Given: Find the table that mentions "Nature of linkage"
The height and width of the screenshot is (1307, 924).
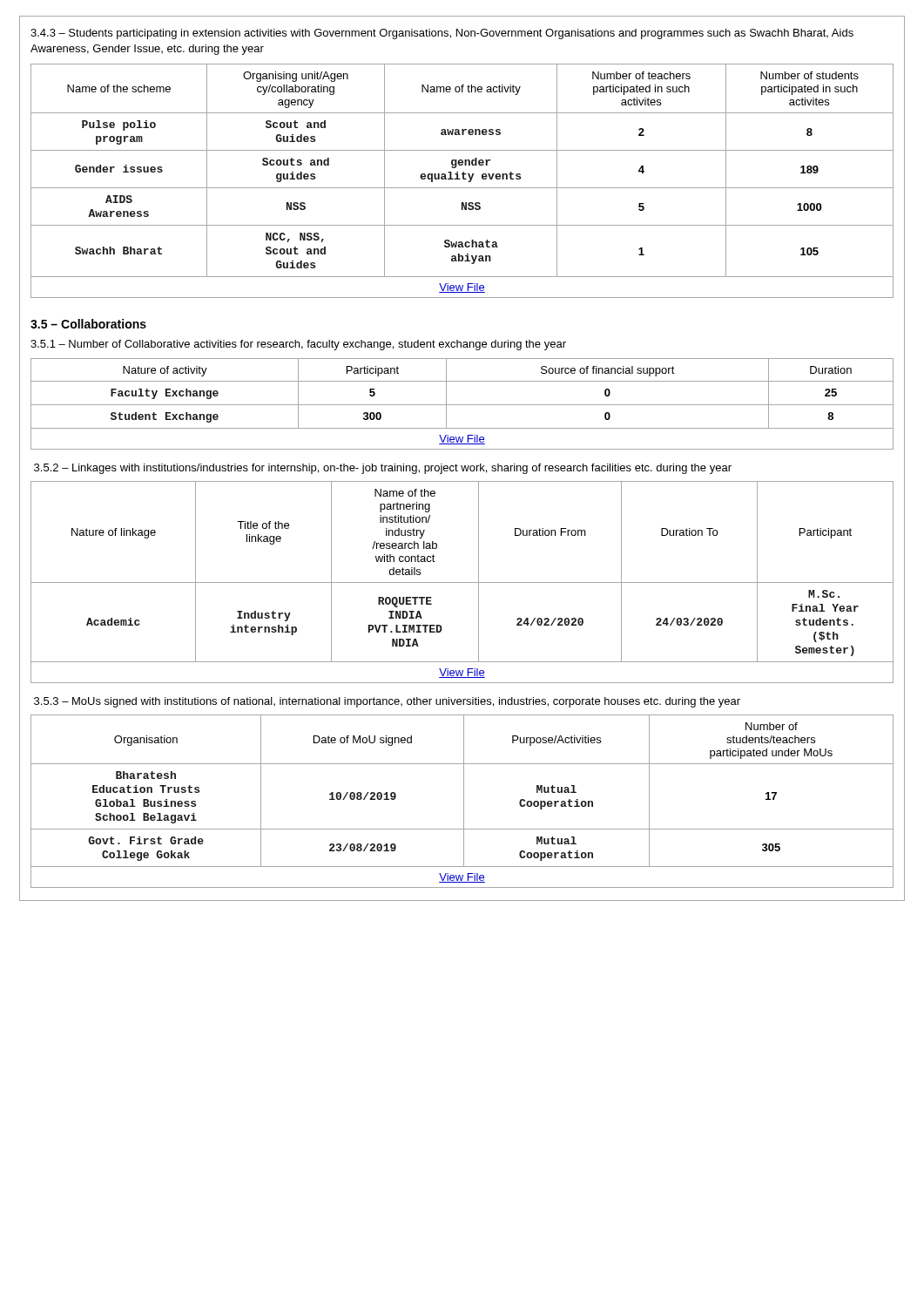Looking at the screenshot, I should coord(462,582).
